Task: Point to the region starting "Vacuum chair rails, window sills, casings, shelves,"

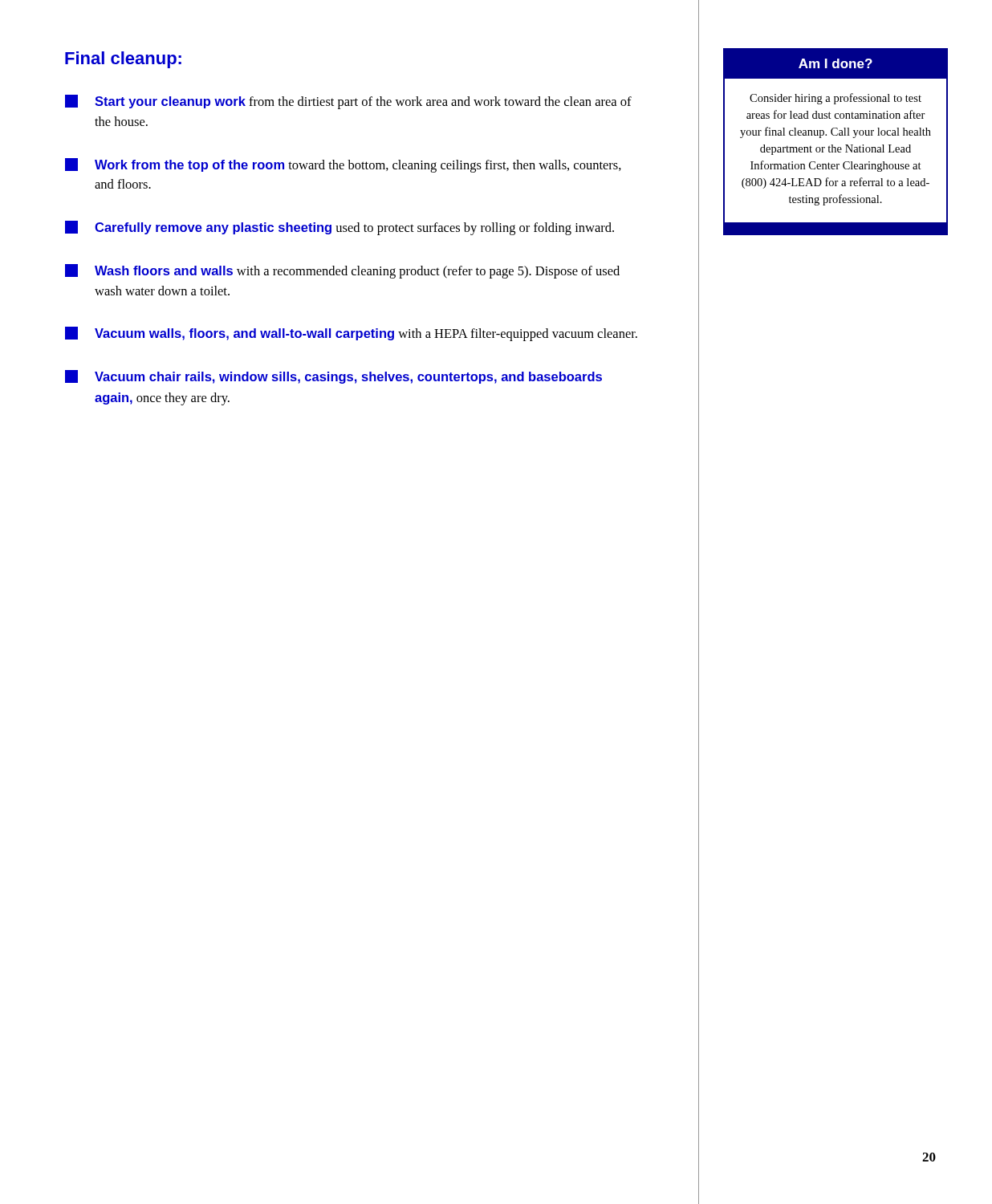Action: (353, 388)
